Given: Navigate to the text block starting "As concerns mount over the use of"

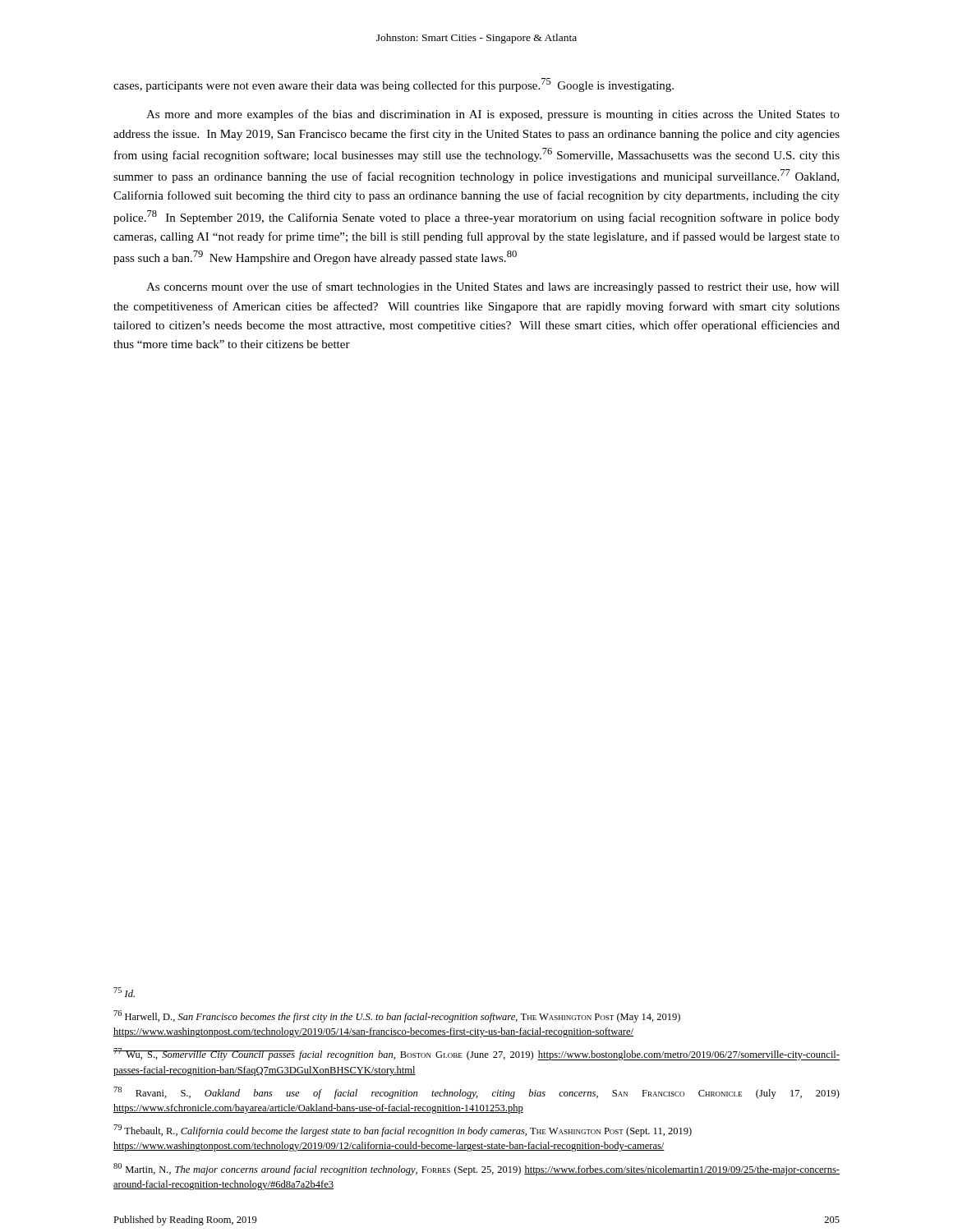Looking at the screenshot, I should click(476, 316).
